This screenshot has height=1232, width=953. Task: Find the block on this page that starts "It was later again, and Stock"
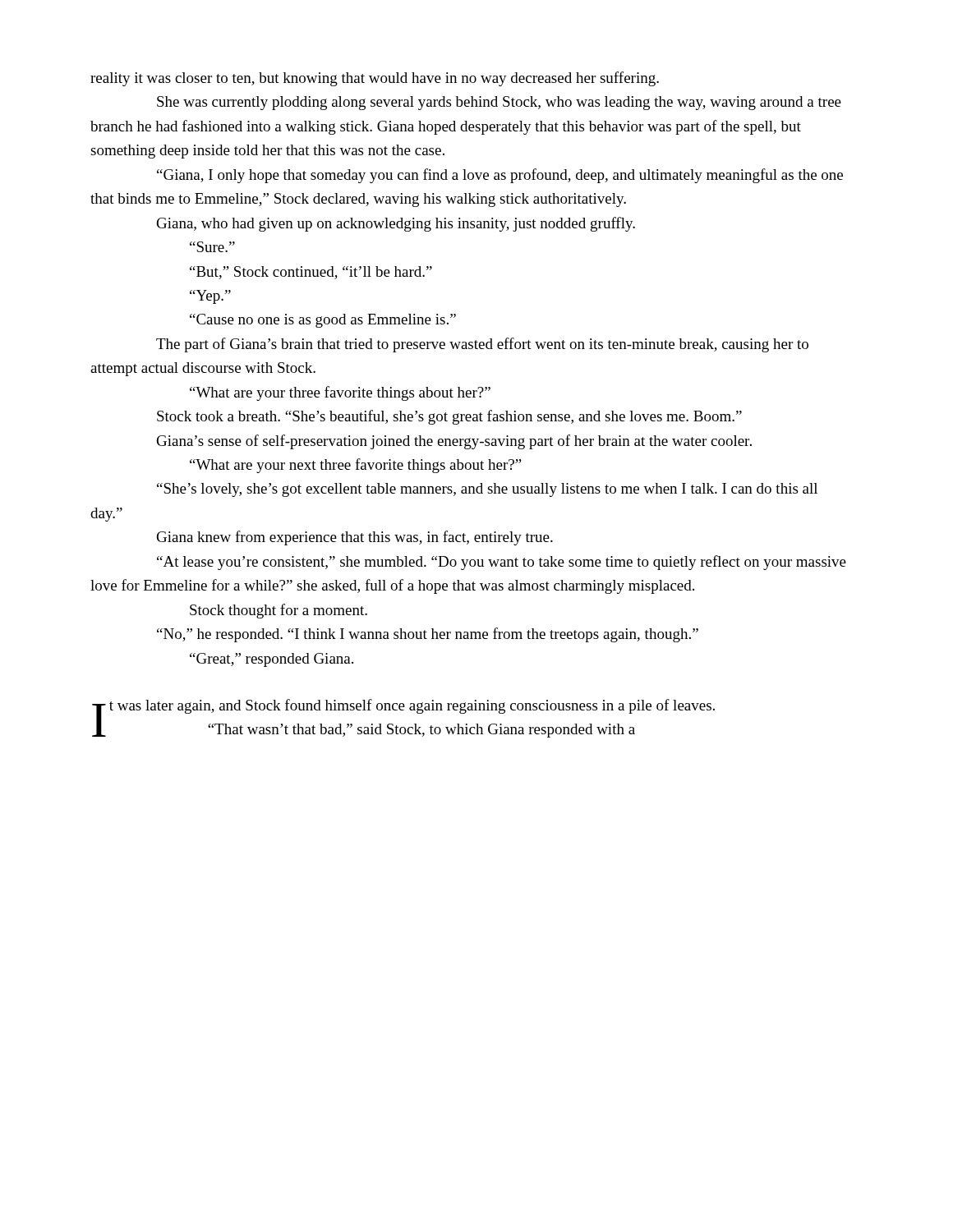(x=468, y=705)
